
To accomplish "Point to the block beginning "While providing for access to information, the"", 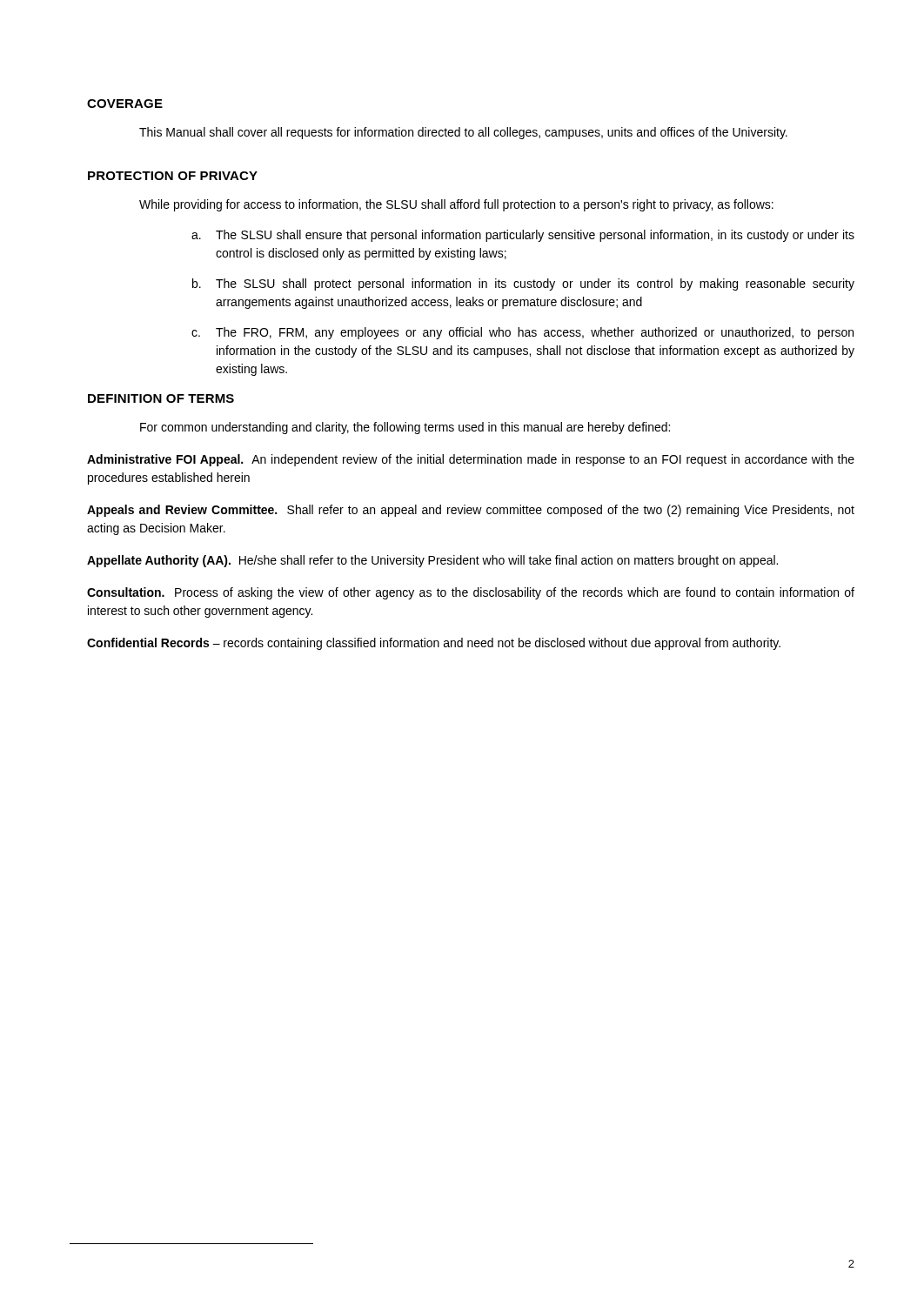I will pos(457,204).
